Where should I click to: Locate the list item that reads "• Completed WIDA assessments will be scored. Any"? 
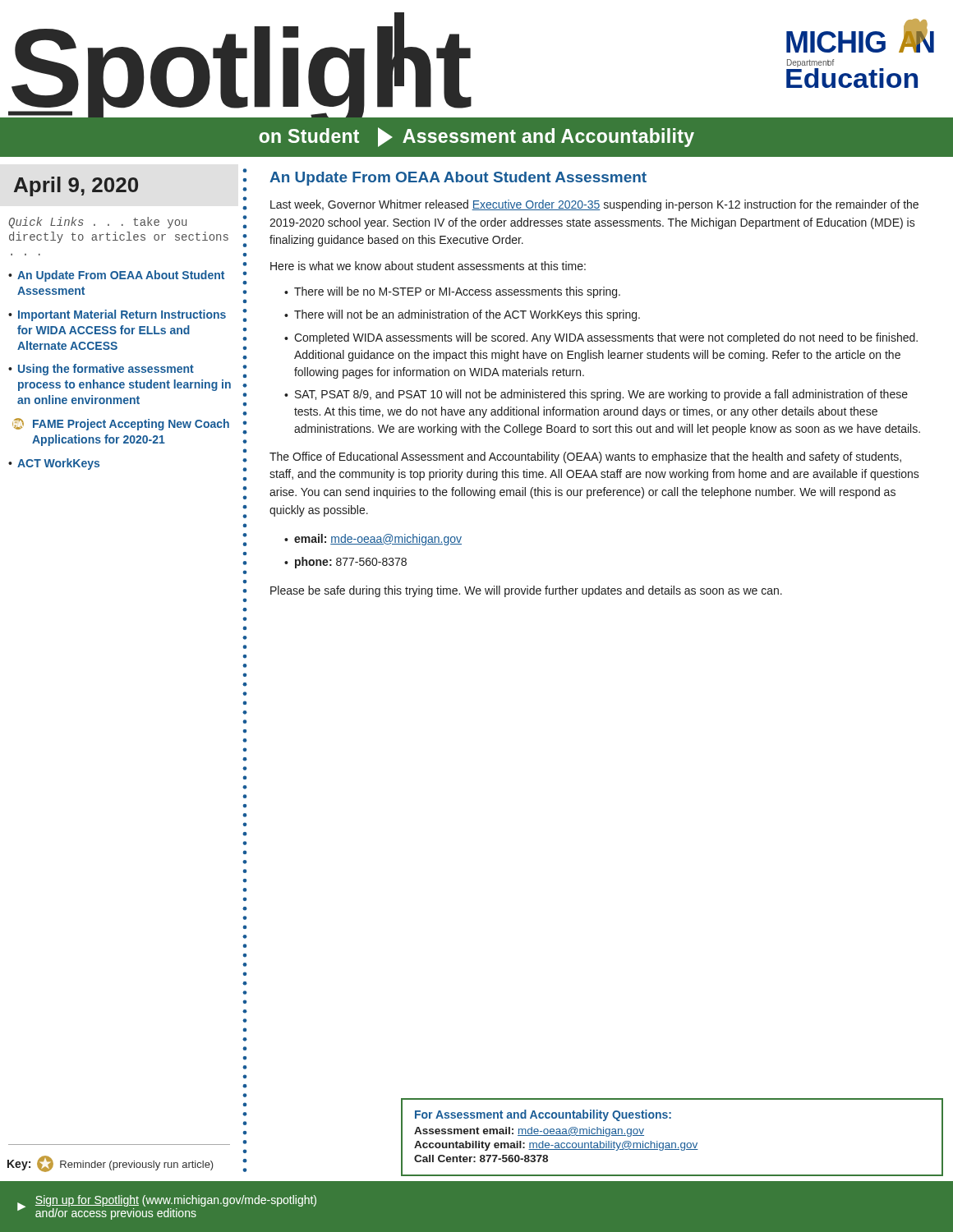coord(606,355)
